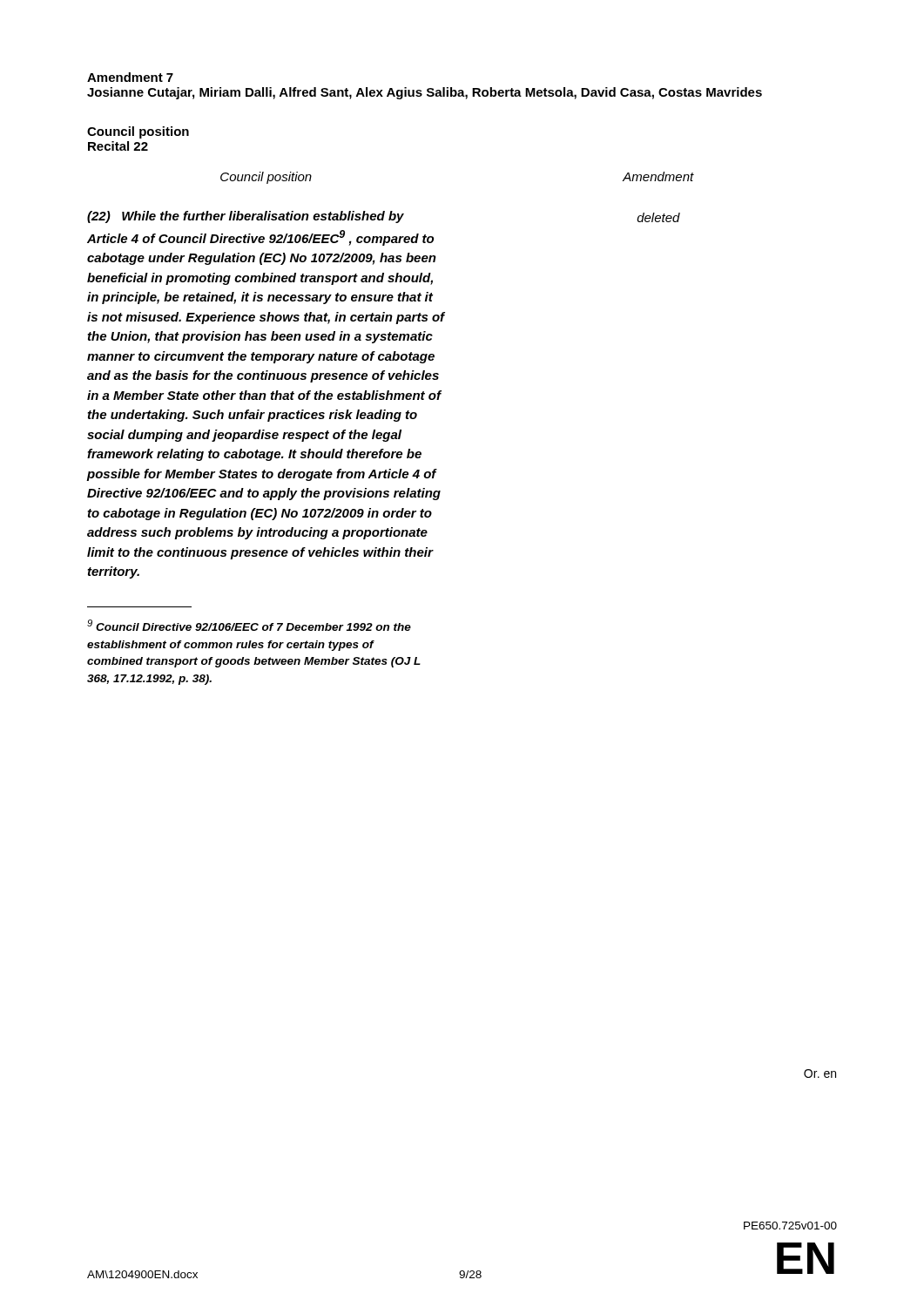Click on the block starting "(22) While the further liberalisation established by Article"
Image resolution: width=924 pixels, height=1307 pixels.
click(266, 393)
